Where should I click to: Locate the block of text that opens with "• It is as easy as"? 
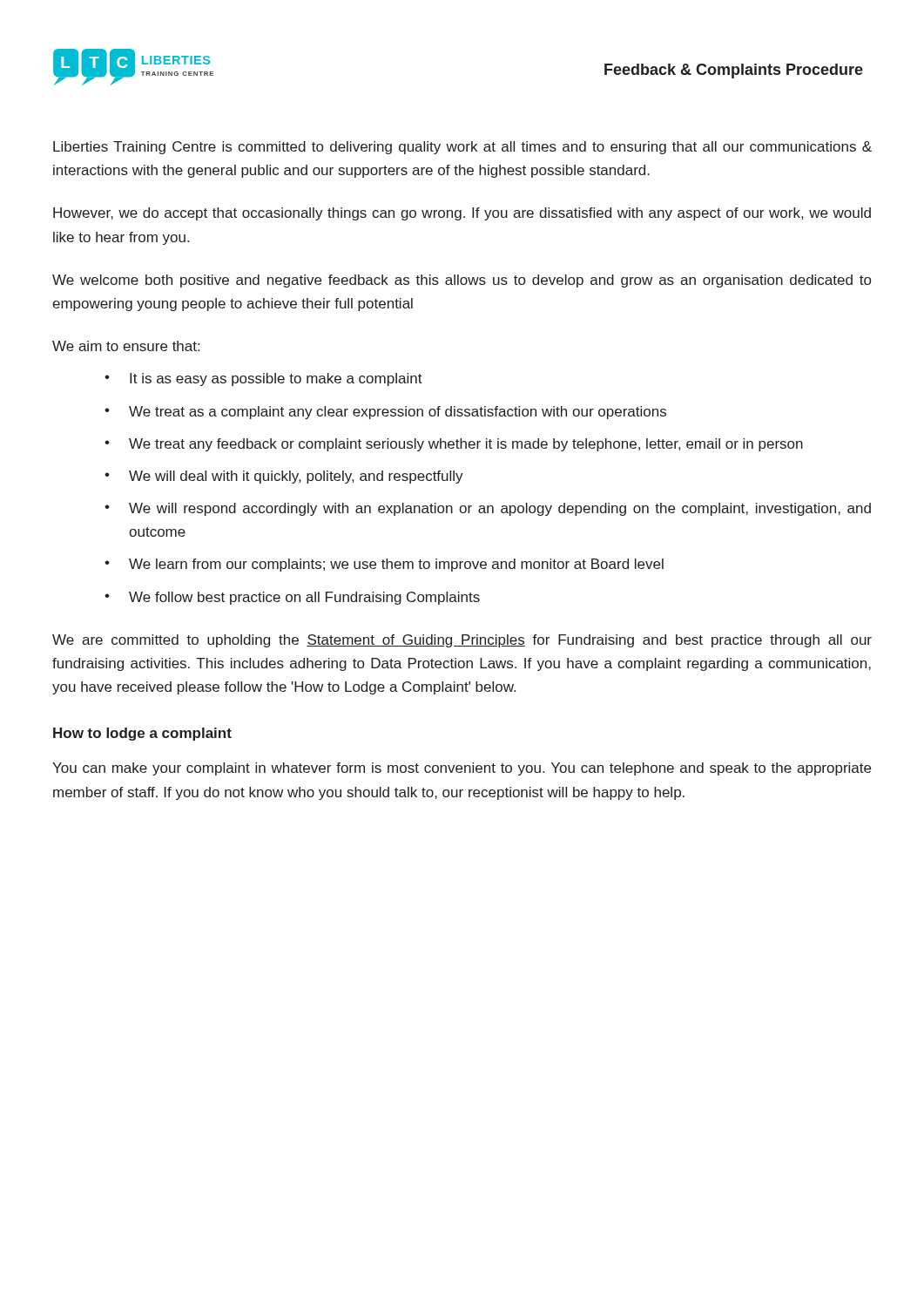click(263, 379)
